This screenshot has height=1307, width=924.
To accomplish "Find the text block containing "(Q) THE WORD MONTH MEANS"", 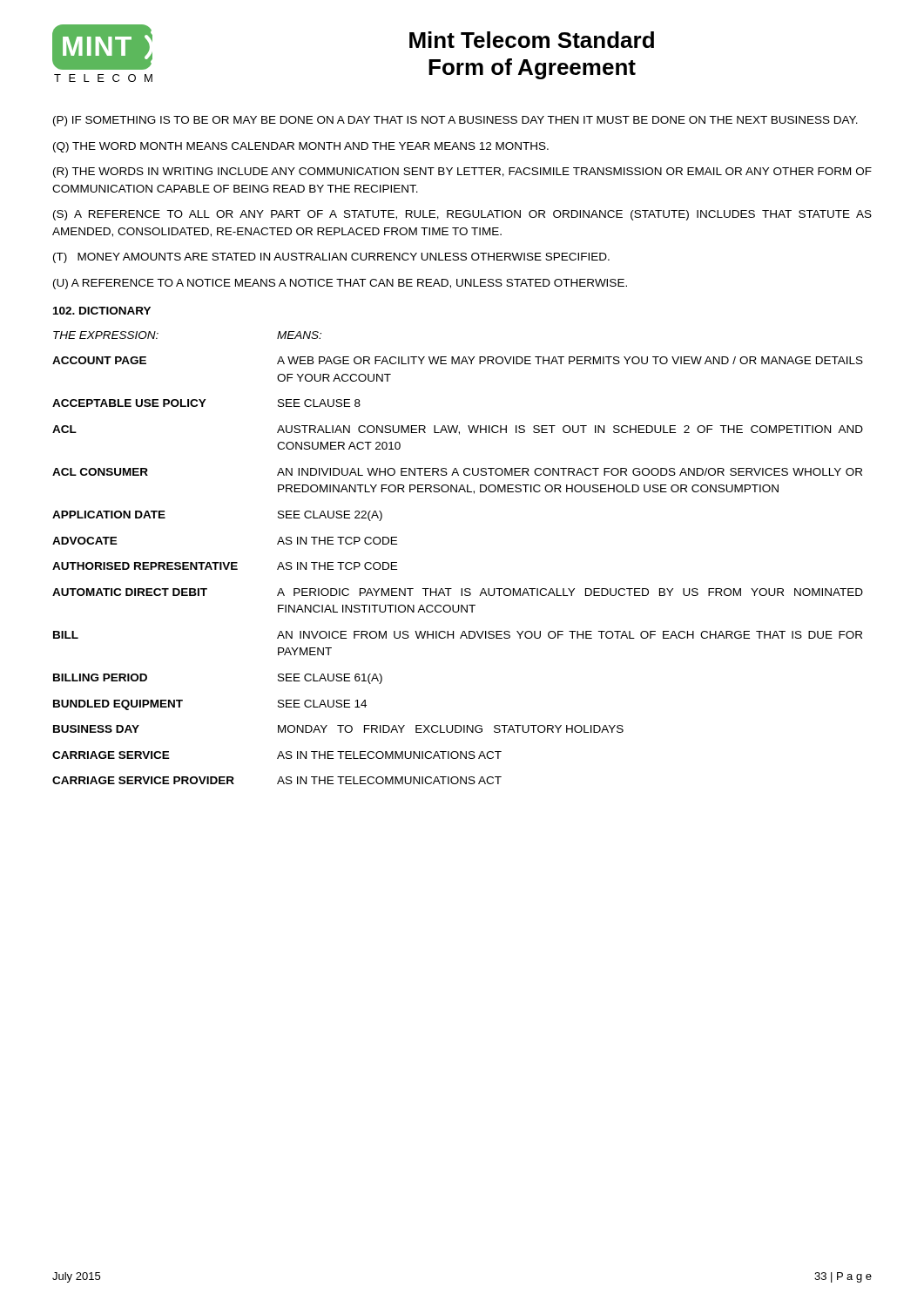I will (462, 146).
